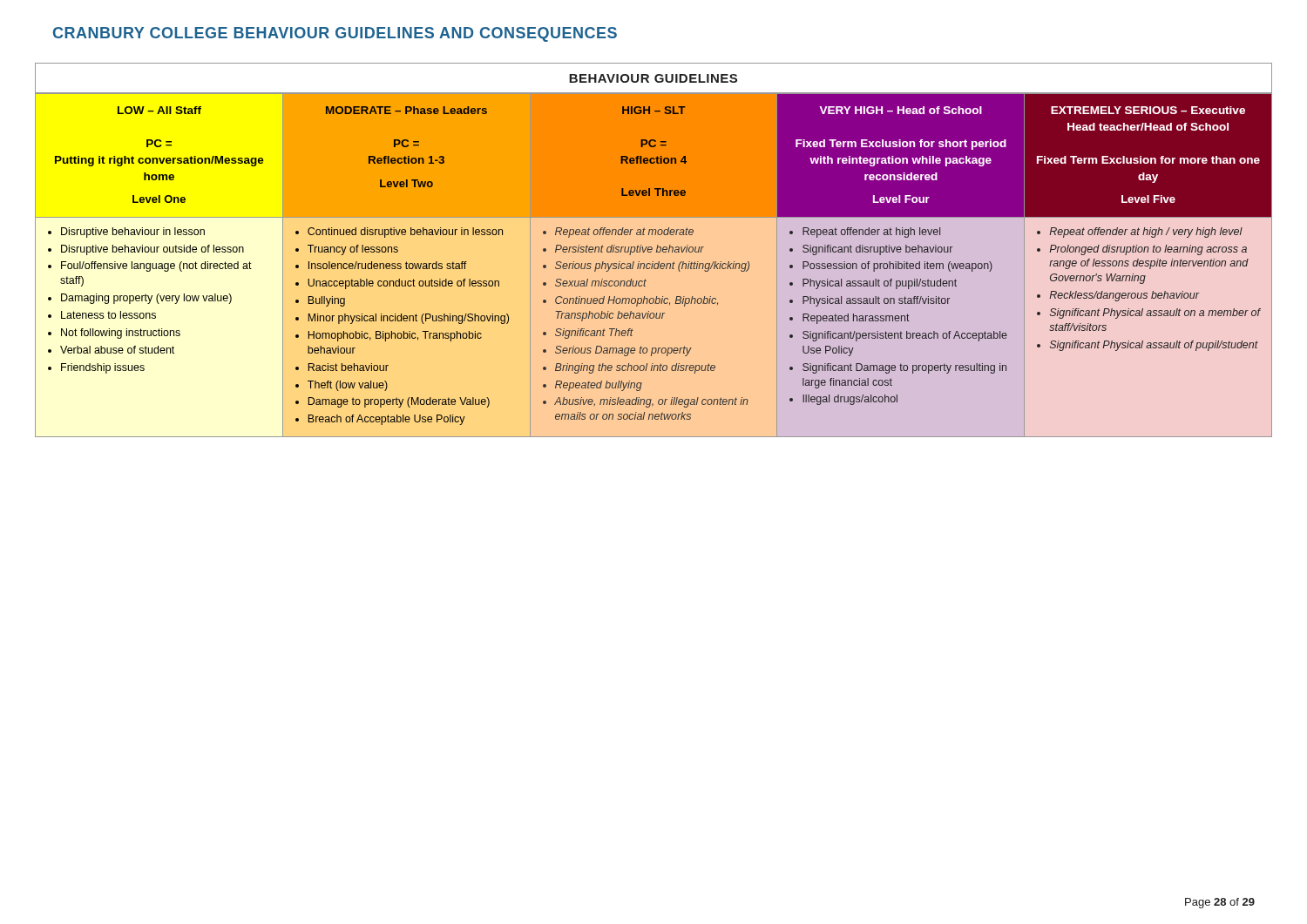Find the title containing "CRANBURY COLLEGE BEHAVIOUR GUIDELINES AND CONSEQUENCES"
Screen dimensions: 924x1307
click(335, 33)
